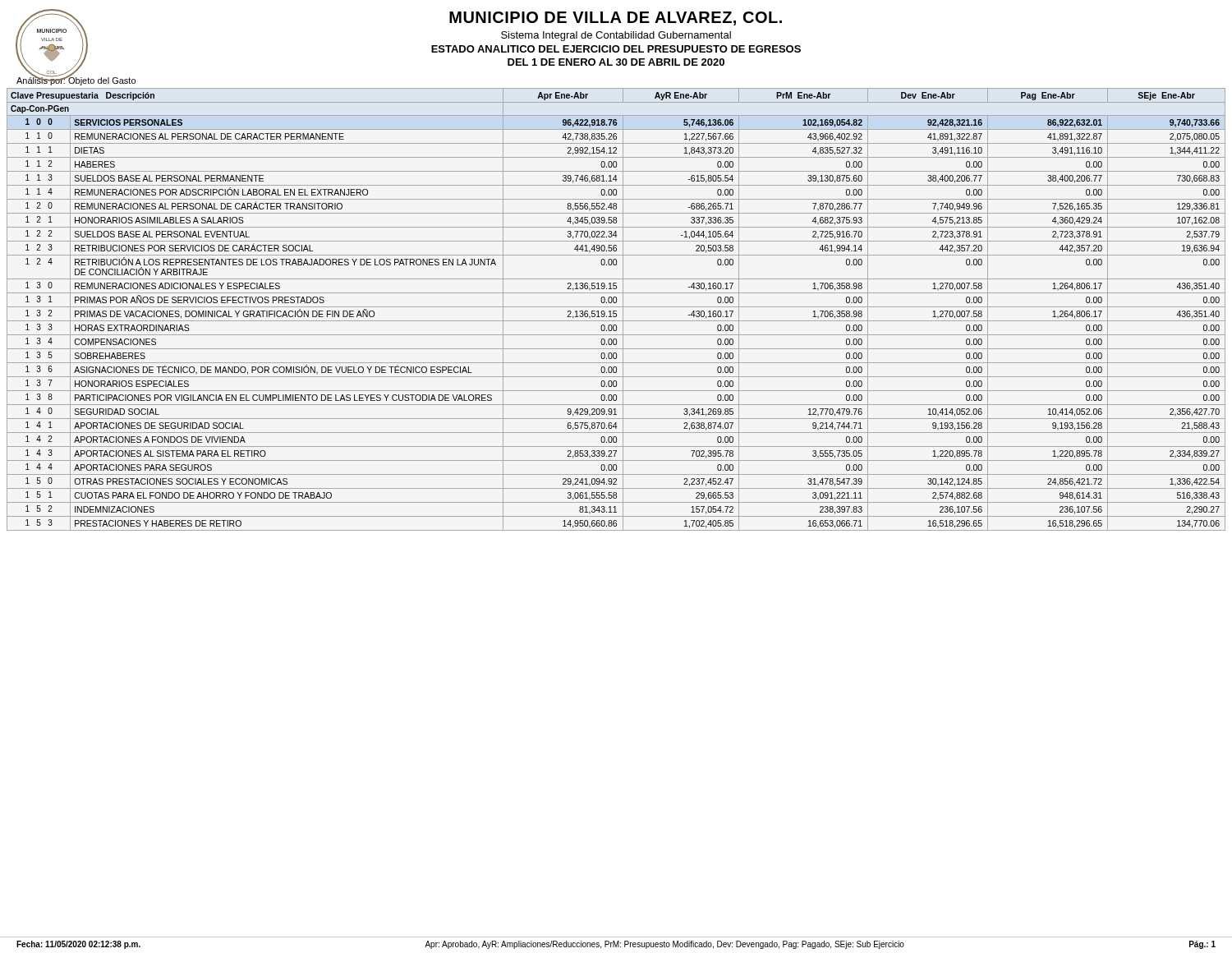Select the title that reads "ESTADO ANALITICO DEL EJERCICIO DEL"

[616, 49]
